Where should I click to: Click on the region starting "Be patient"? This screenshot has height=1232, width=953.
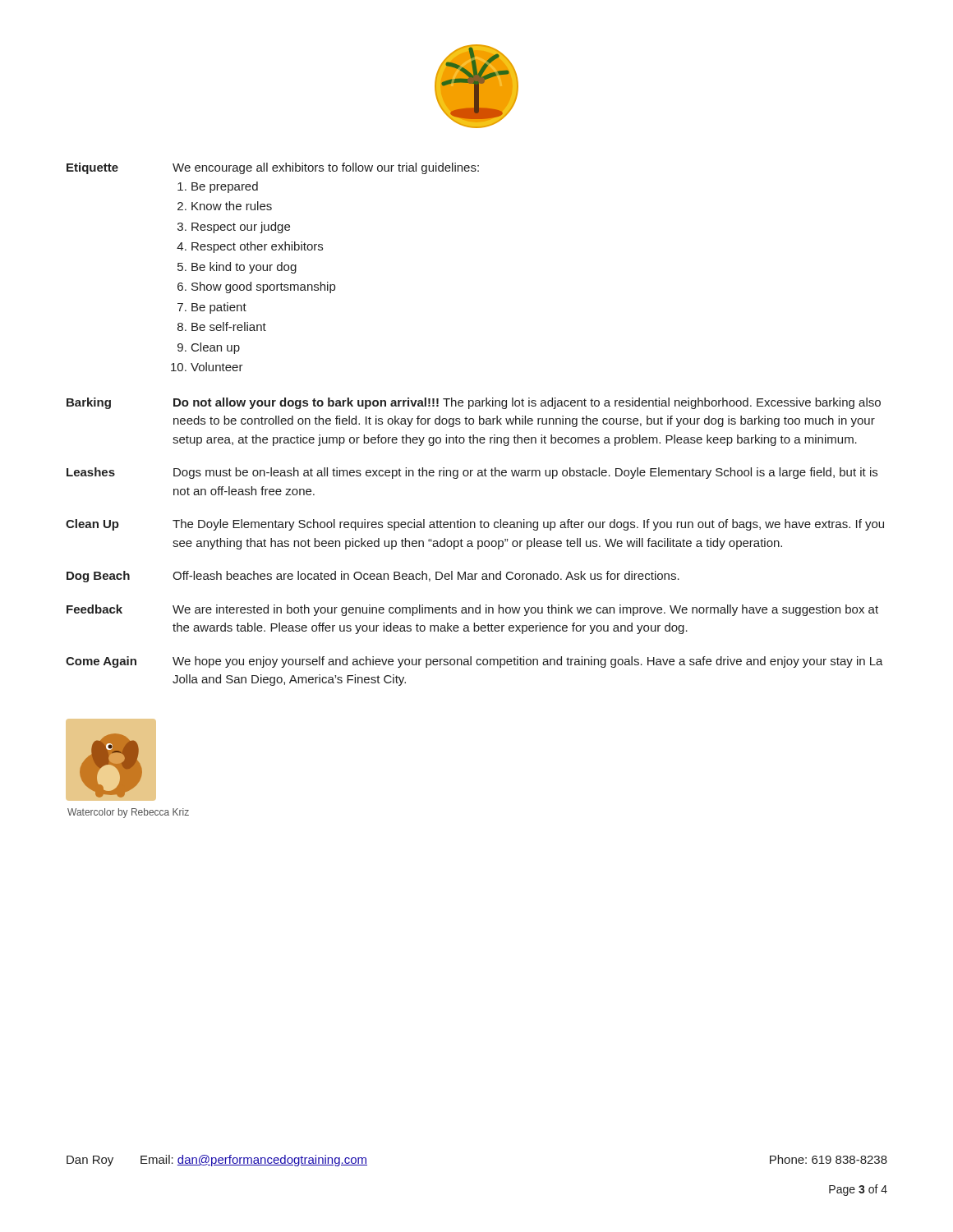[x=219, y=308]
